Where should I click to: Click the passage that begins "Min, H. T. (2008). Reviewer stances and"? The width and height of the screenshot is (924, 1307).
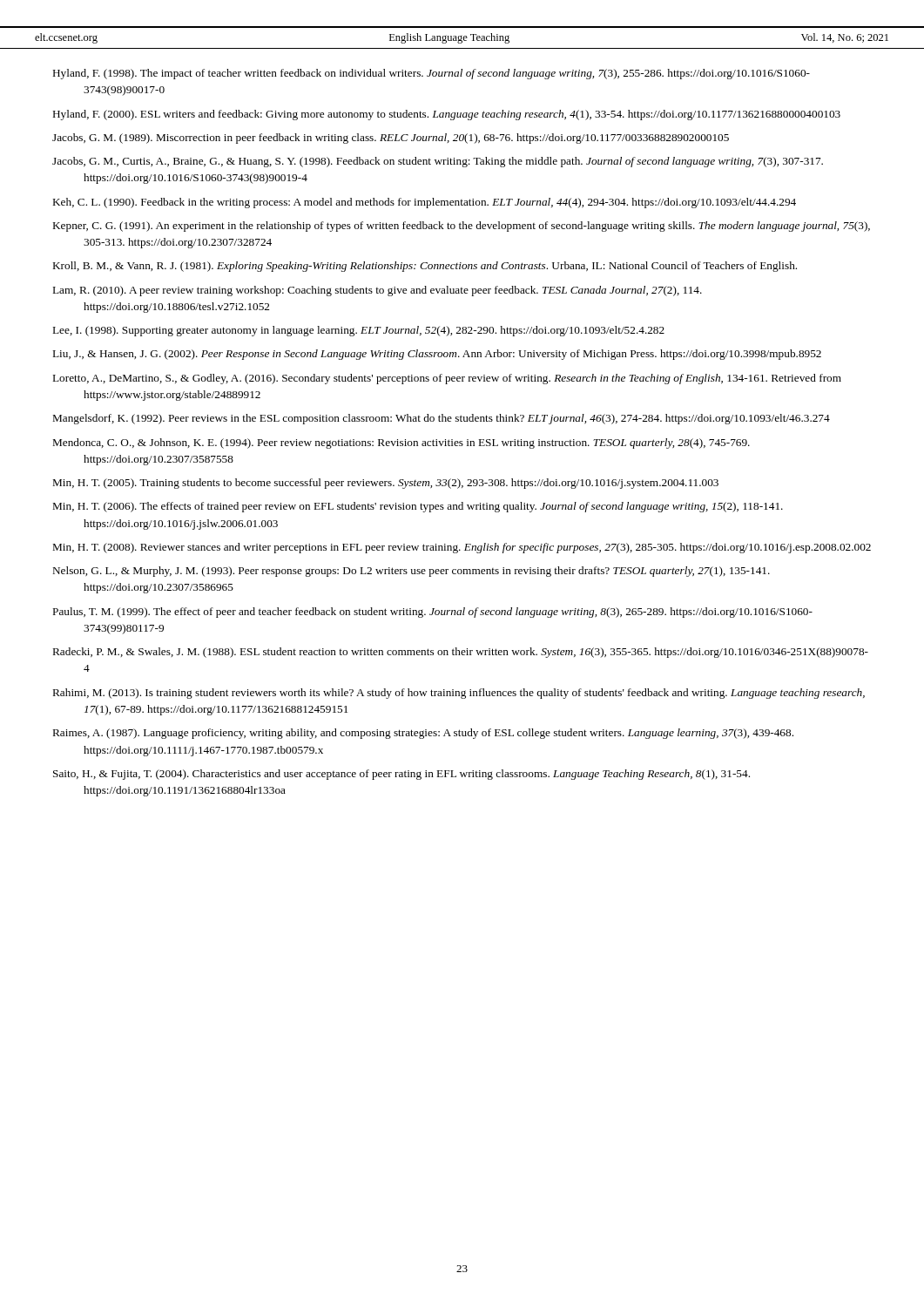click(x=462, y=547)
